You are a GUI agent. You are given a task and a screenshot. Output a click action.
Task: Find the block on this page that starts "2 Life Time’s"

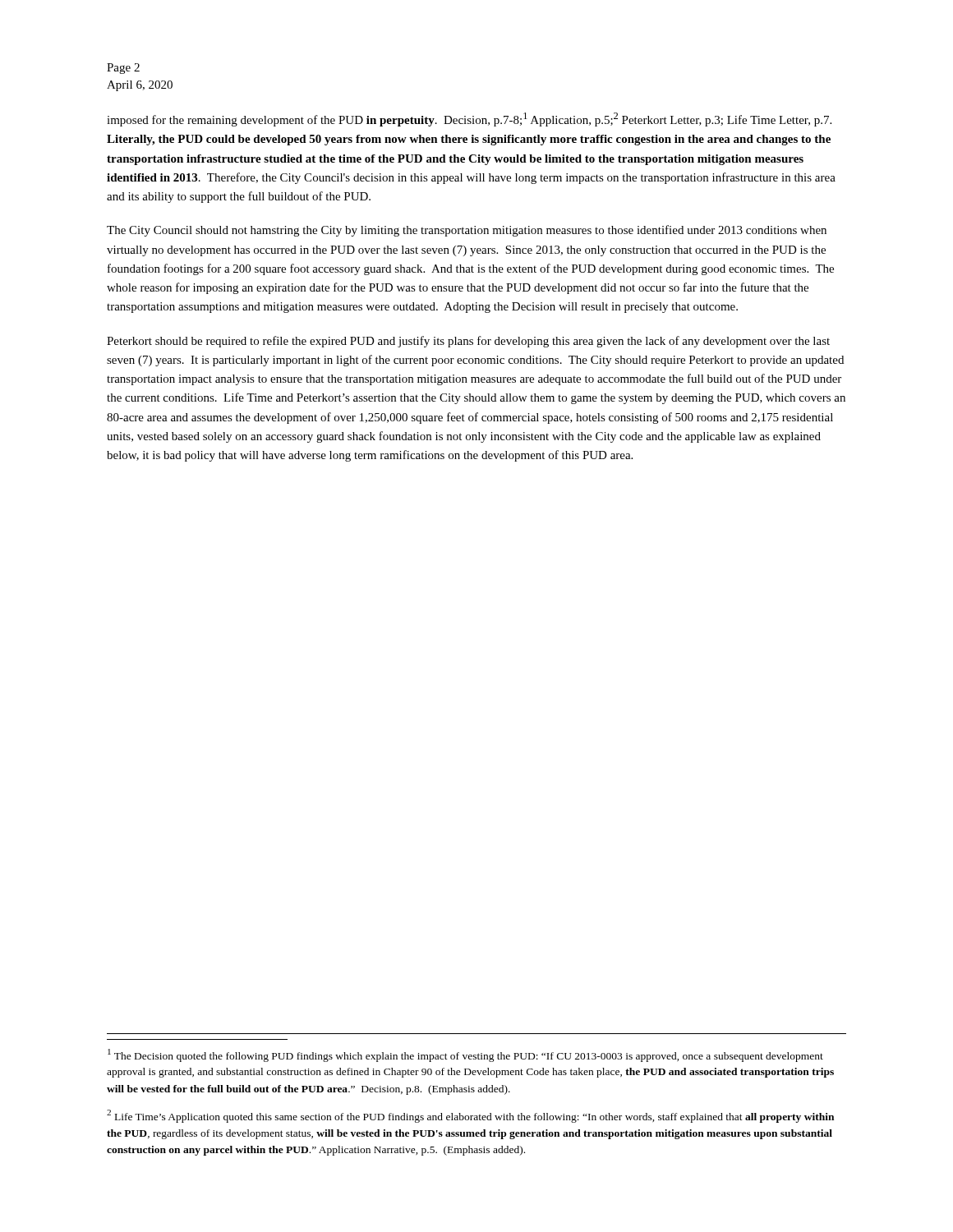click(471, 1131)
